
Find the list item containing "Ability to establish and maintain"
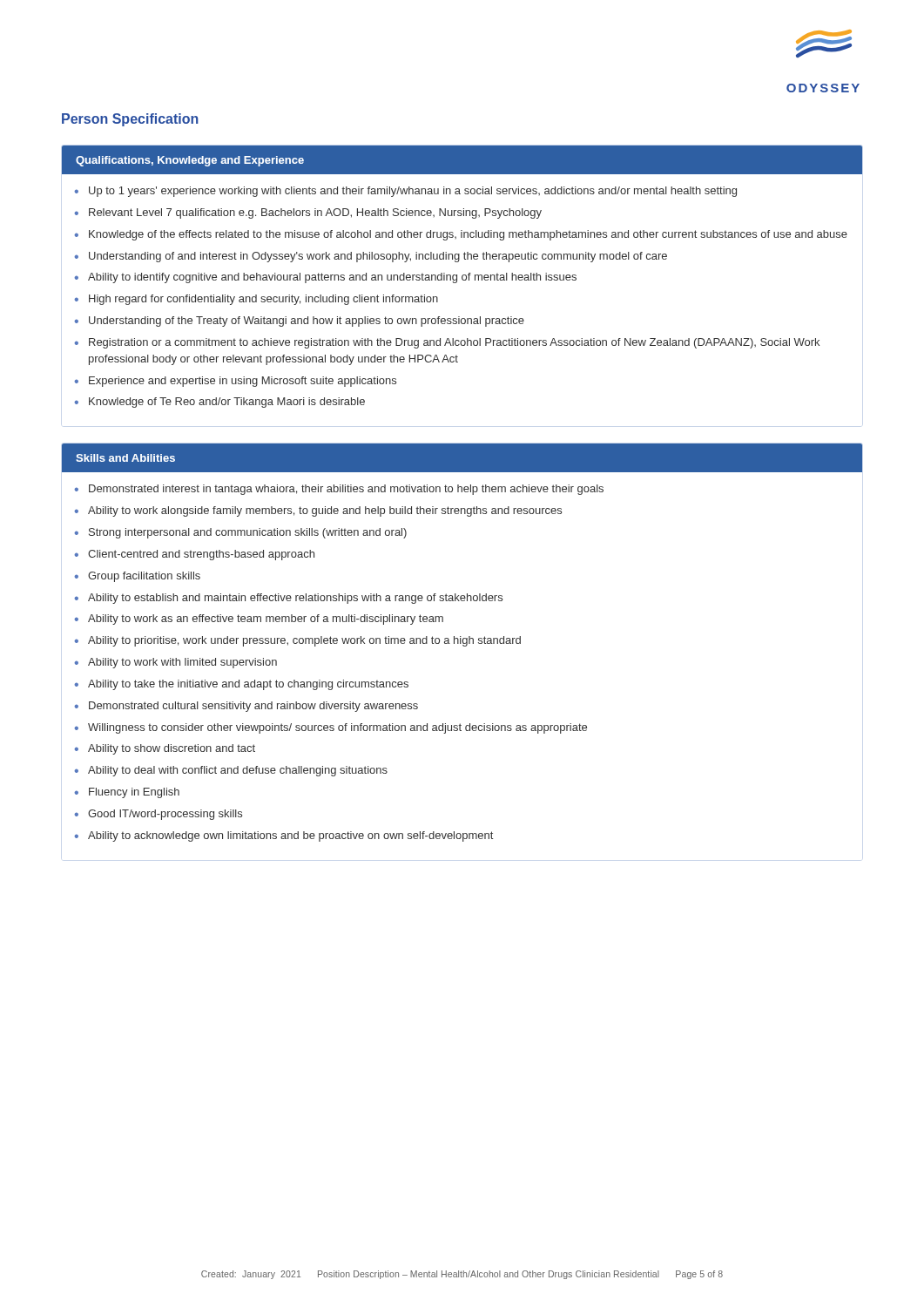(x=296, y=597)
